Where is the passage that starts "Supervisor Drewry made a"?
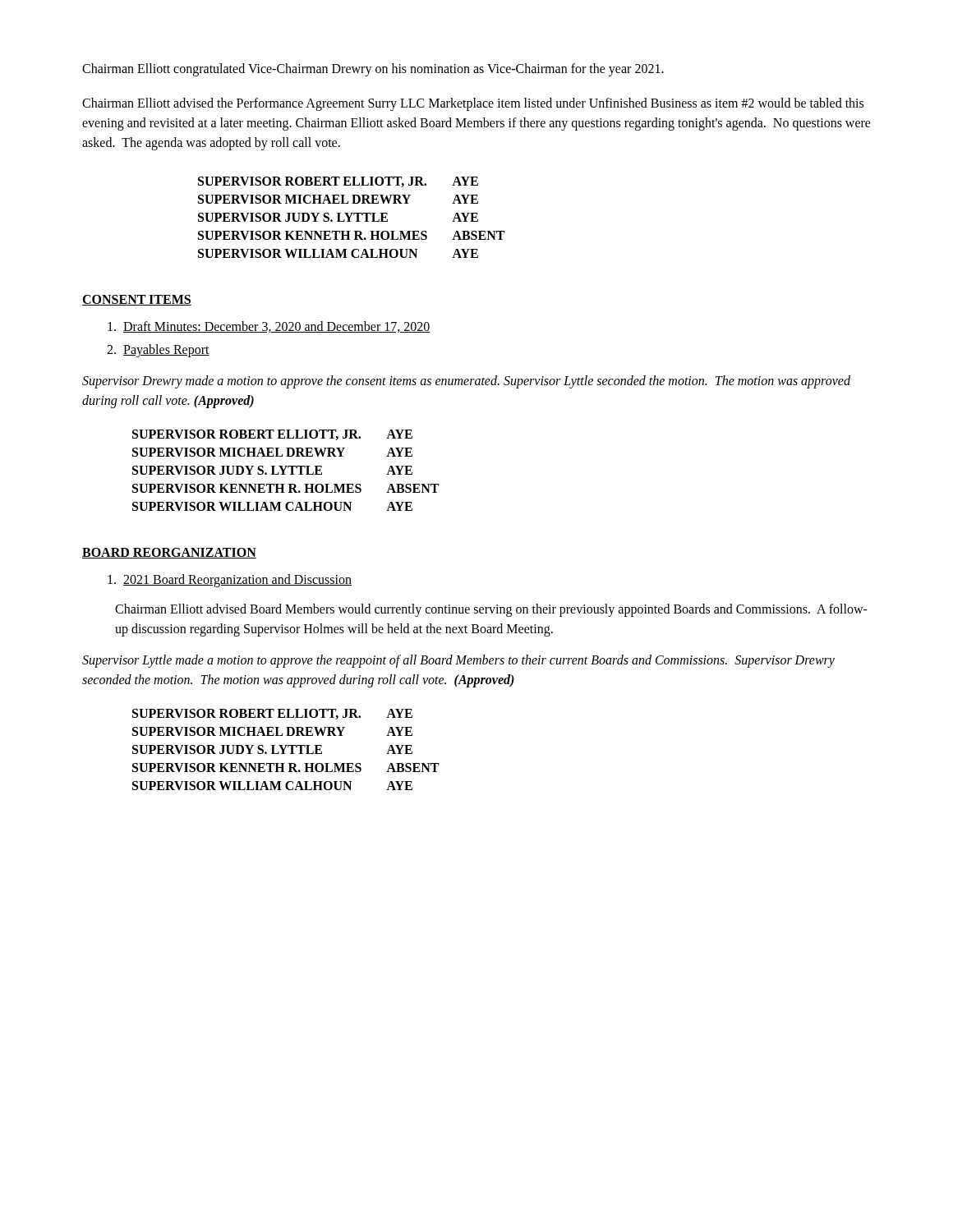 tap(466, 391)
